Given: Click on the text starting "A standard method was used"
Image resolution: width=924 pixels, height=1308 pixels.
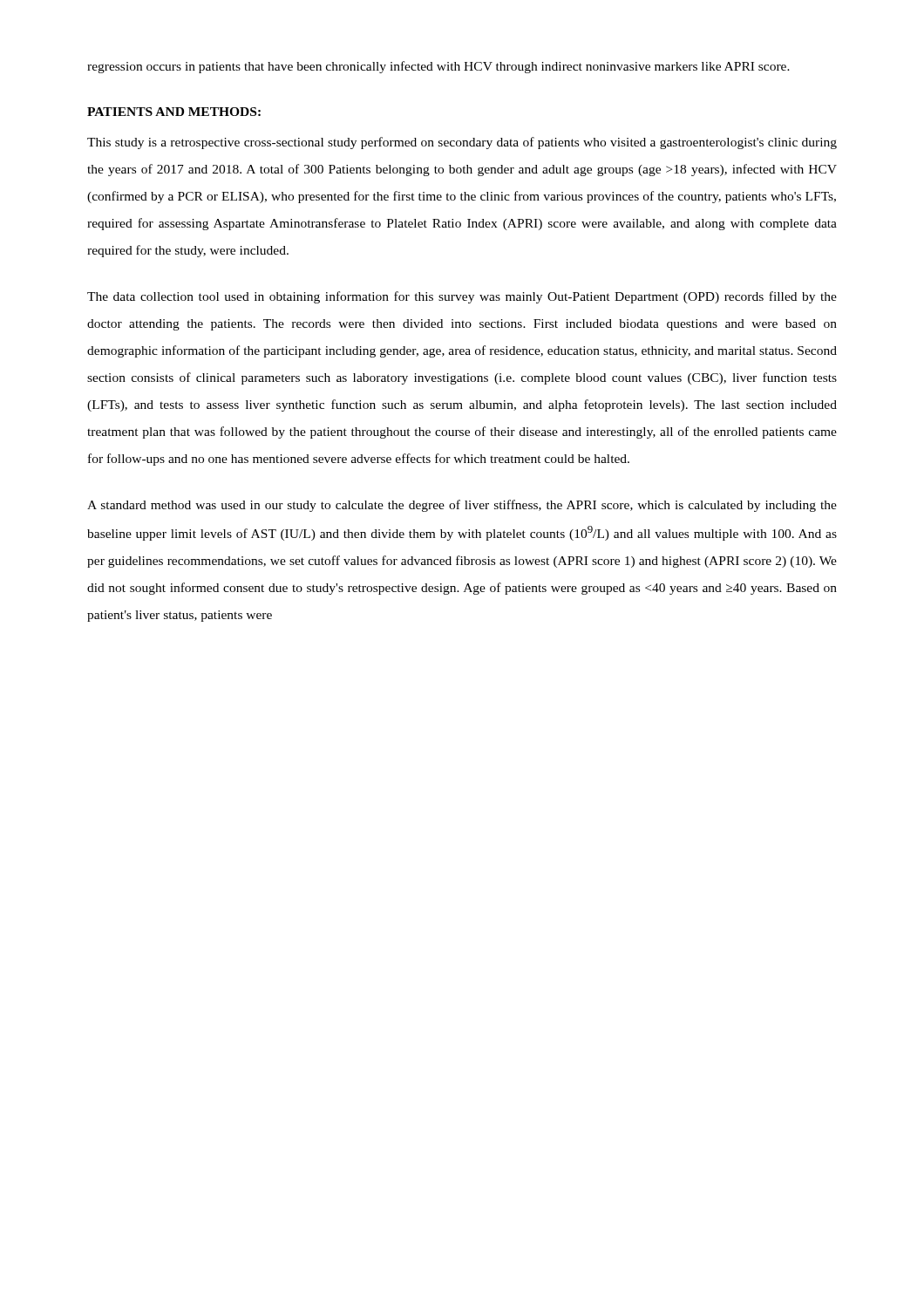Looking at the screenshot, I should pyautogui.click(x=462, y=559).
